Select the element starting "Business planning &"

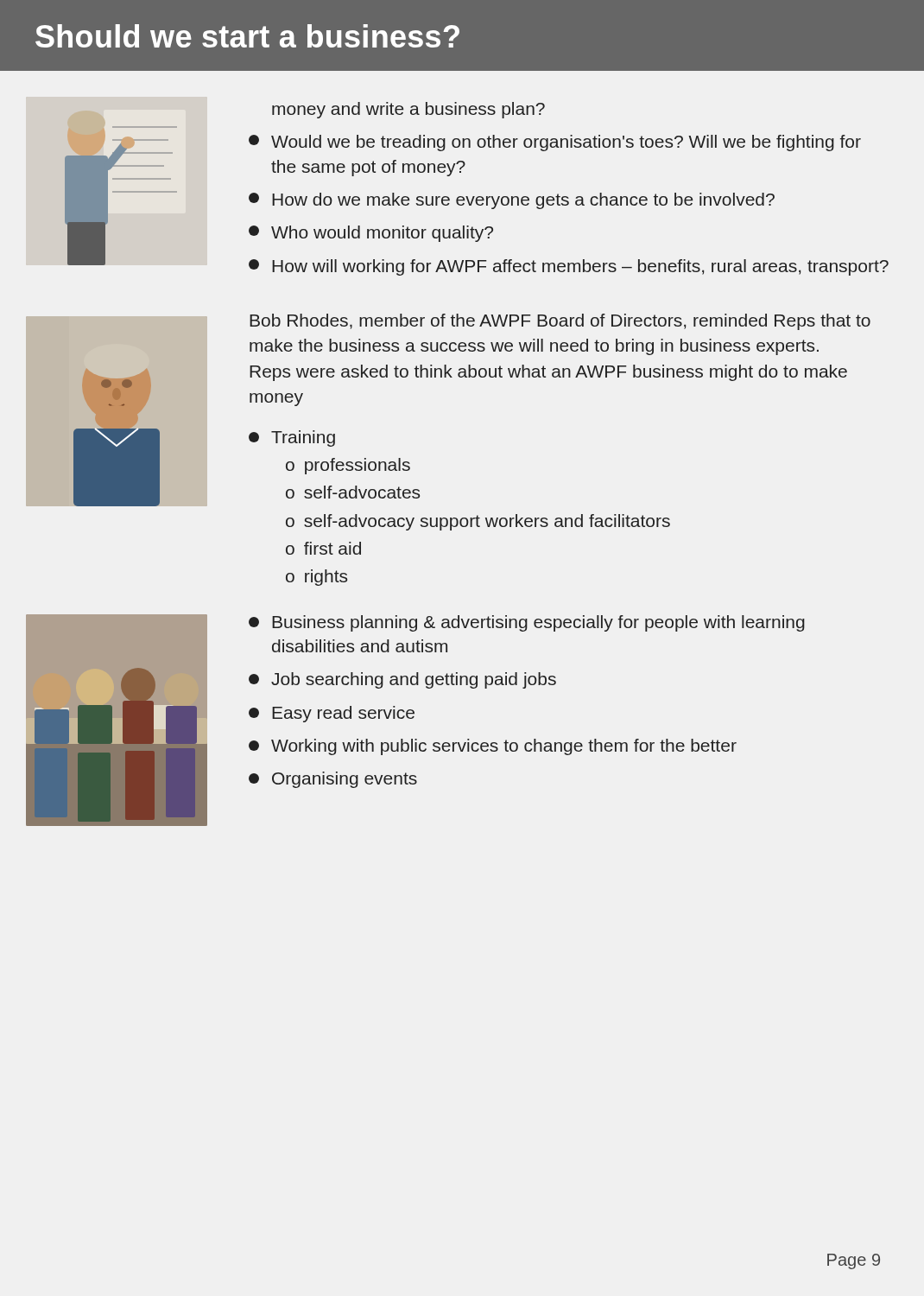[569, 634]
